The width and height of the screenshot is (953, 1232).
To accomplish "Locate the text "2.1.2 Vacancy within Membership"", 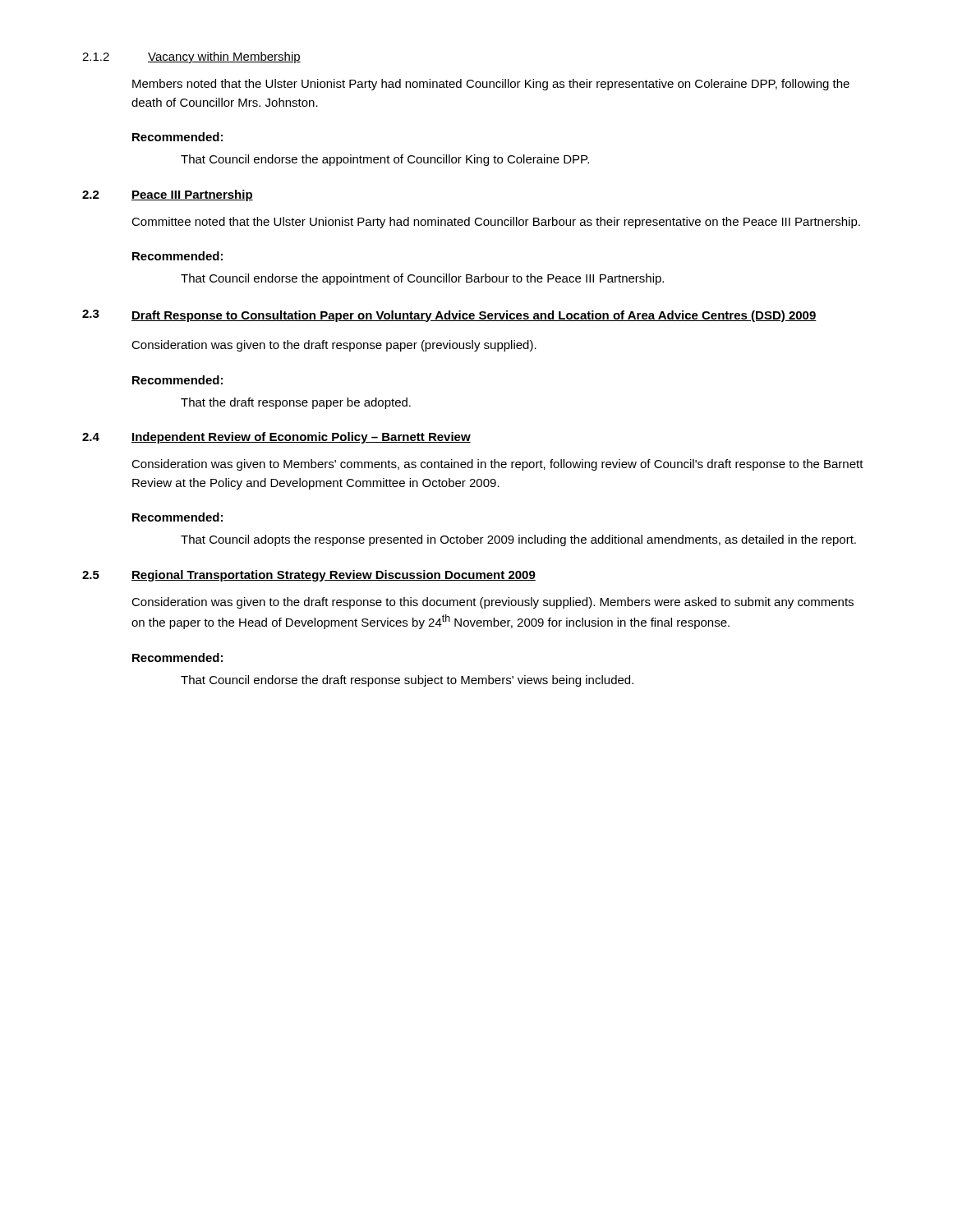I will click(191, 56).
